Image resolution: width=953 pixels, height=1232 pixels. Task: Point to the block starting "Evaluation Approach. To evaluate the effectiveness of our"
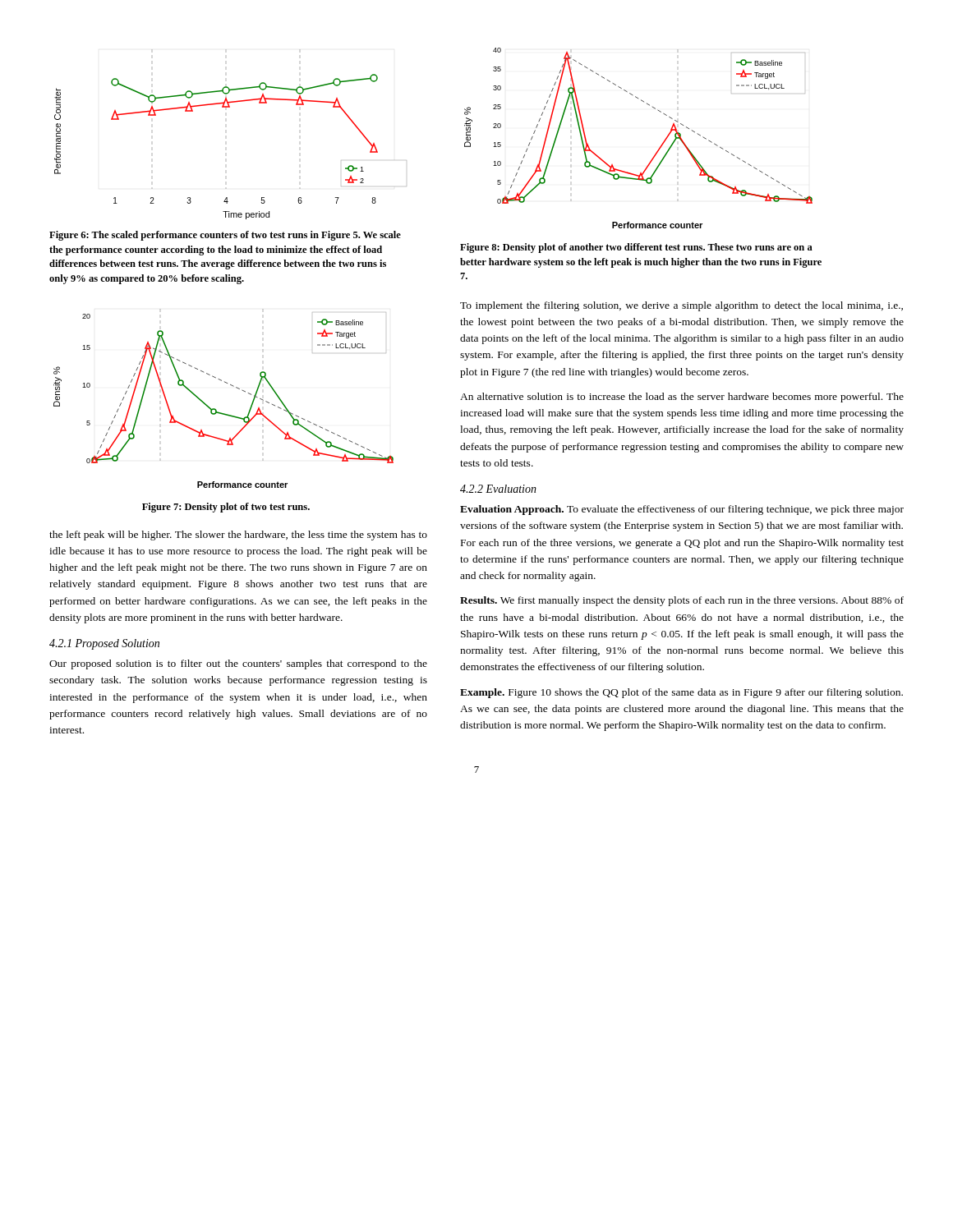[682, 542]
